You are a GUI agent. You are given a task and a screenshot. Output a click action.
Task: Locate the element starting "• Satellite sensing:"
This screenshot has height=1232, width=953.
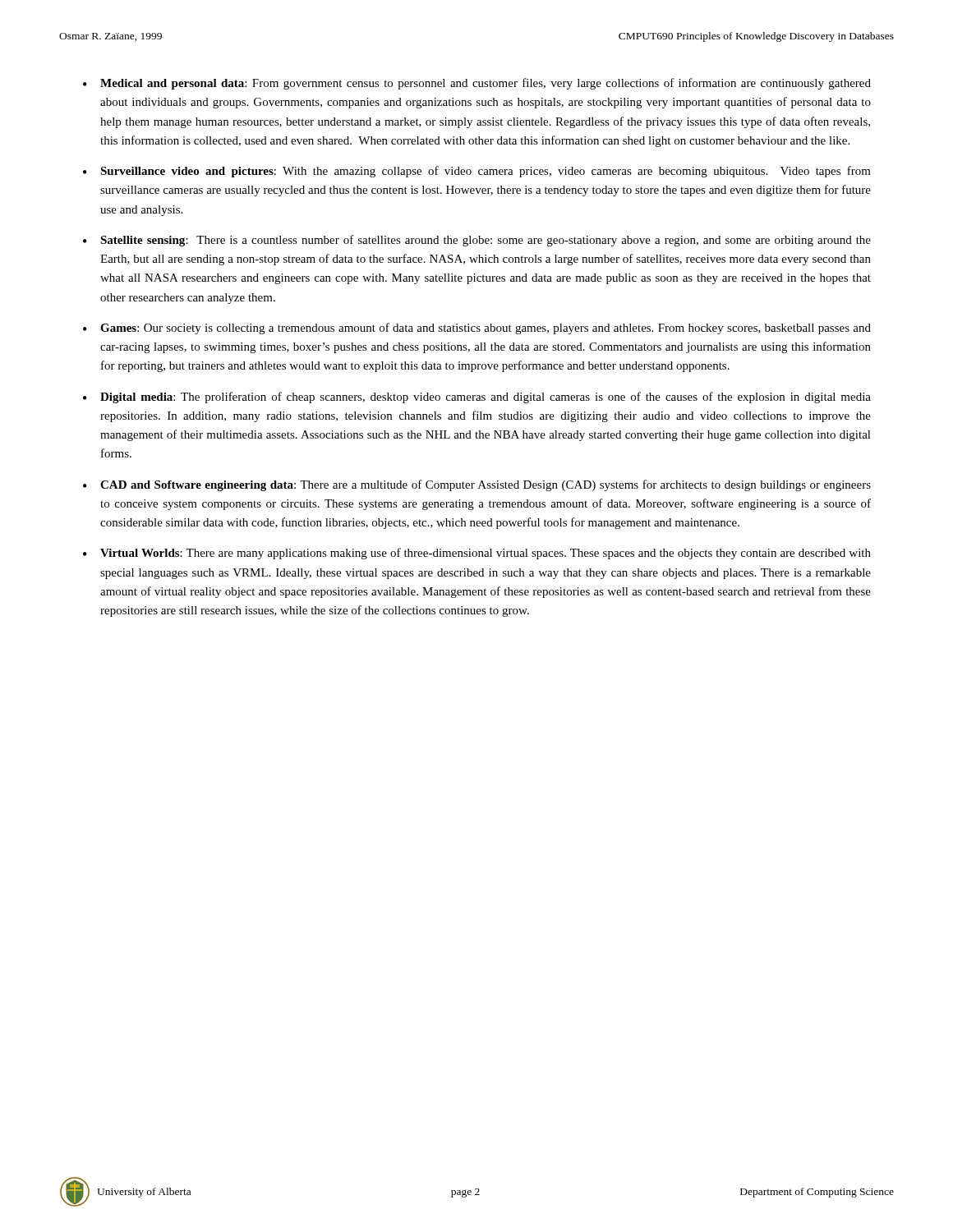[x=476, y=269]
